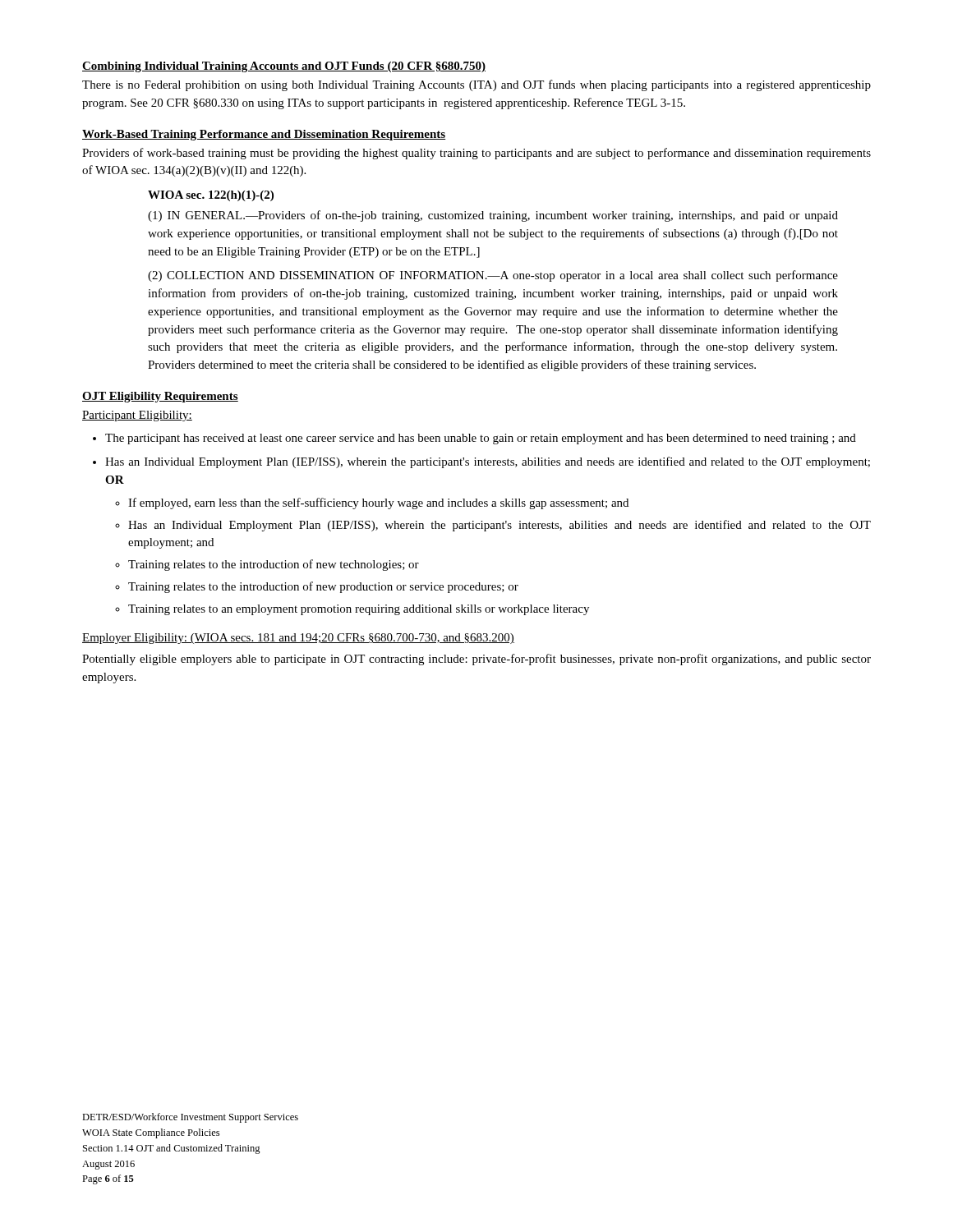
Task: Find the block on this page that starts "Has an Individual Employment"
Action: (500, 533)
